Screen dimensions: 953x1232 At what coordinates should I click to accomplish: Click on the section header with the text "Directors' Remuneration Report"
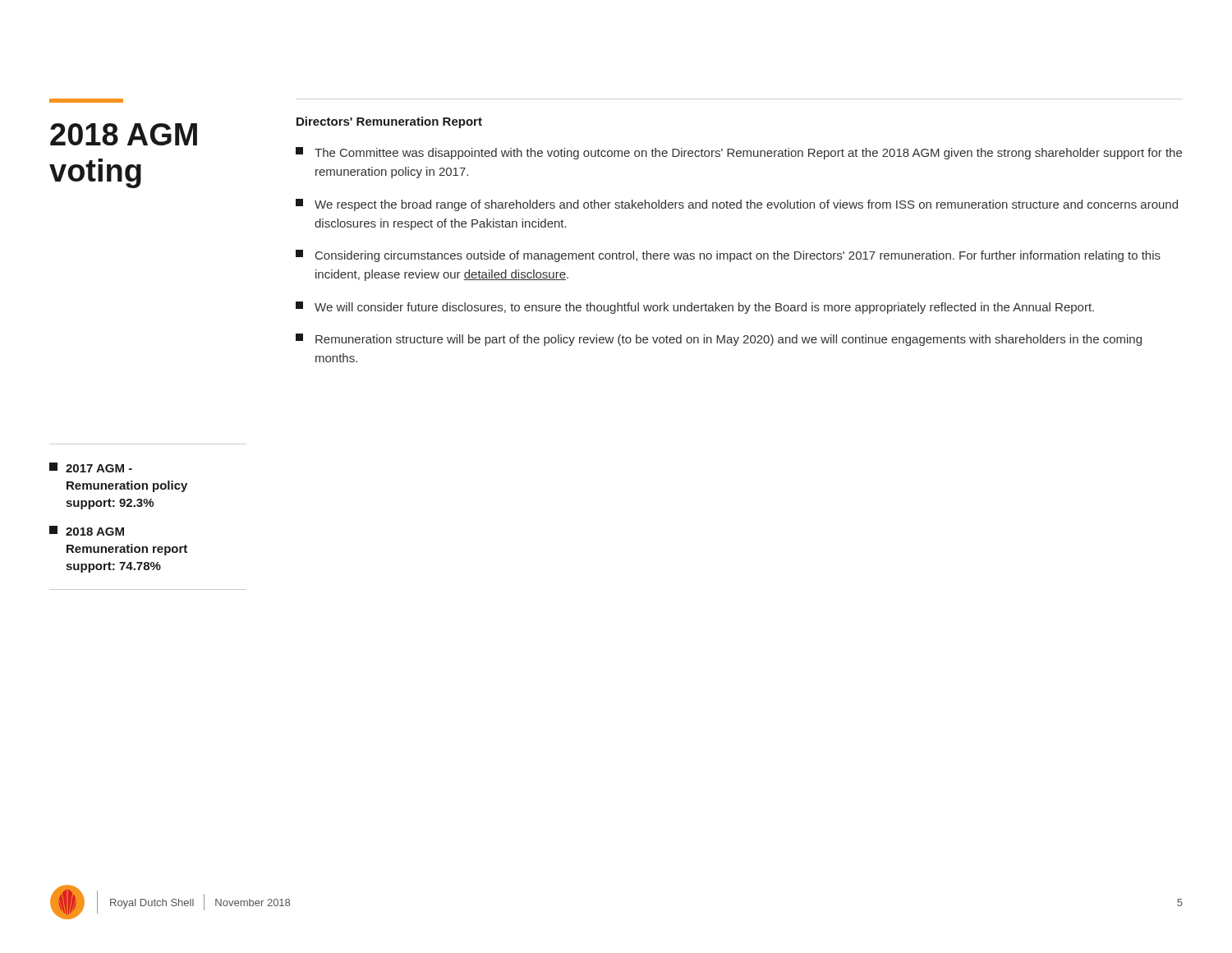pyautogui.click(x=389, y=121)
